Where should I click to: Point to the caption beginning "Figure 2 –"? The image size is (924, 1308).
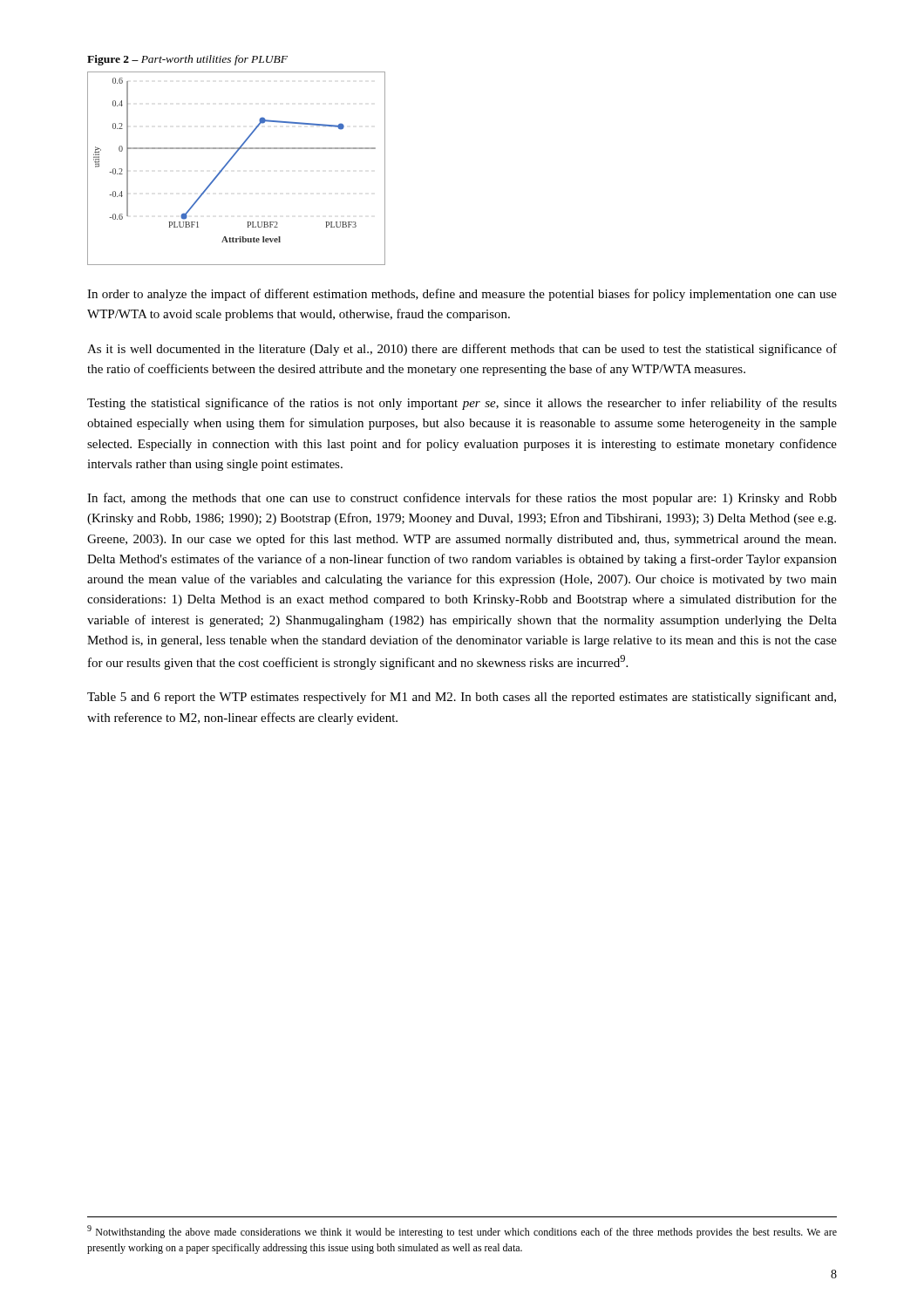187,59
